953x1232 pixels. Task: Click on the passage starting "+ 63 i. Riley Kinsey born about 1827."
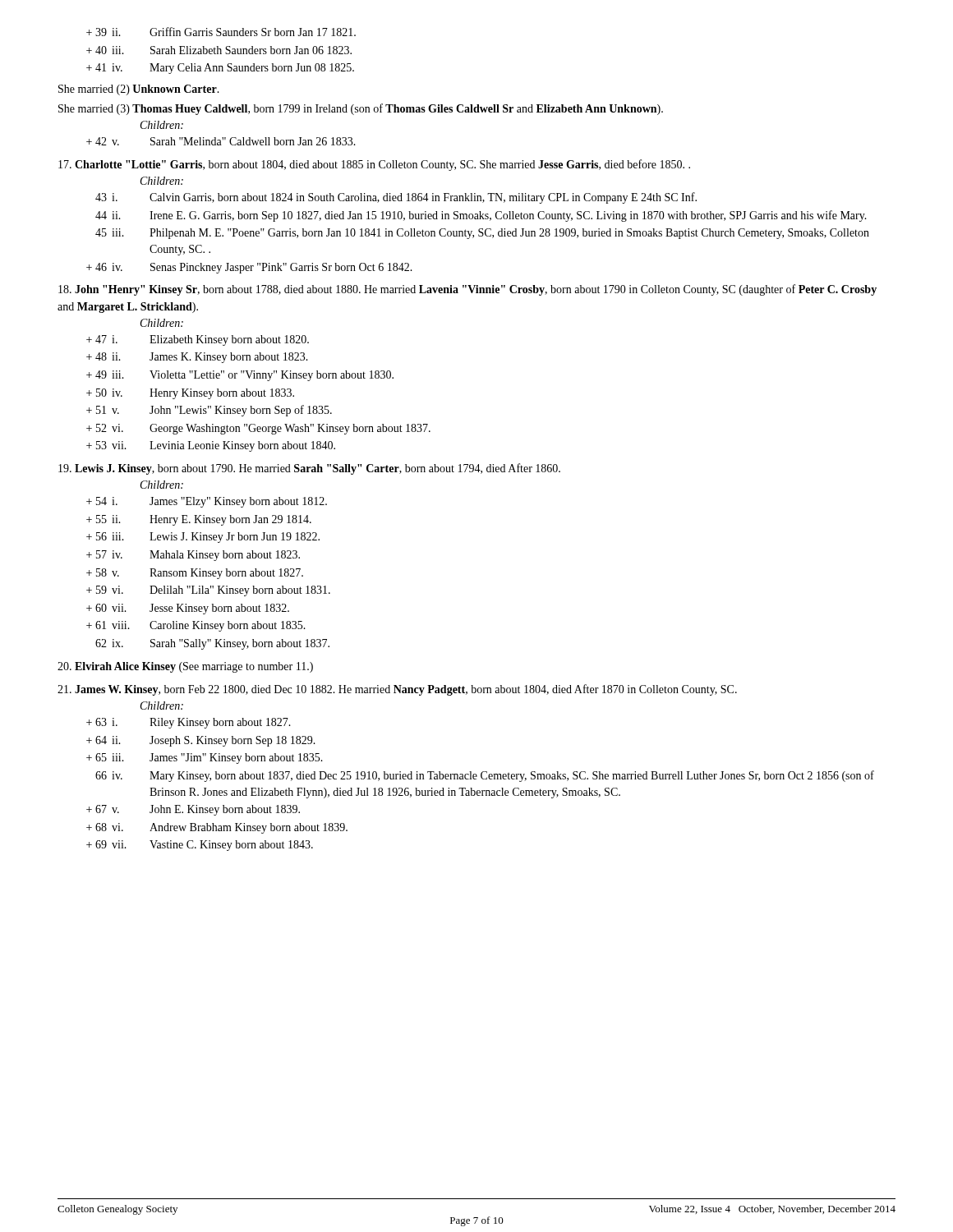click(x=189, y=723)
